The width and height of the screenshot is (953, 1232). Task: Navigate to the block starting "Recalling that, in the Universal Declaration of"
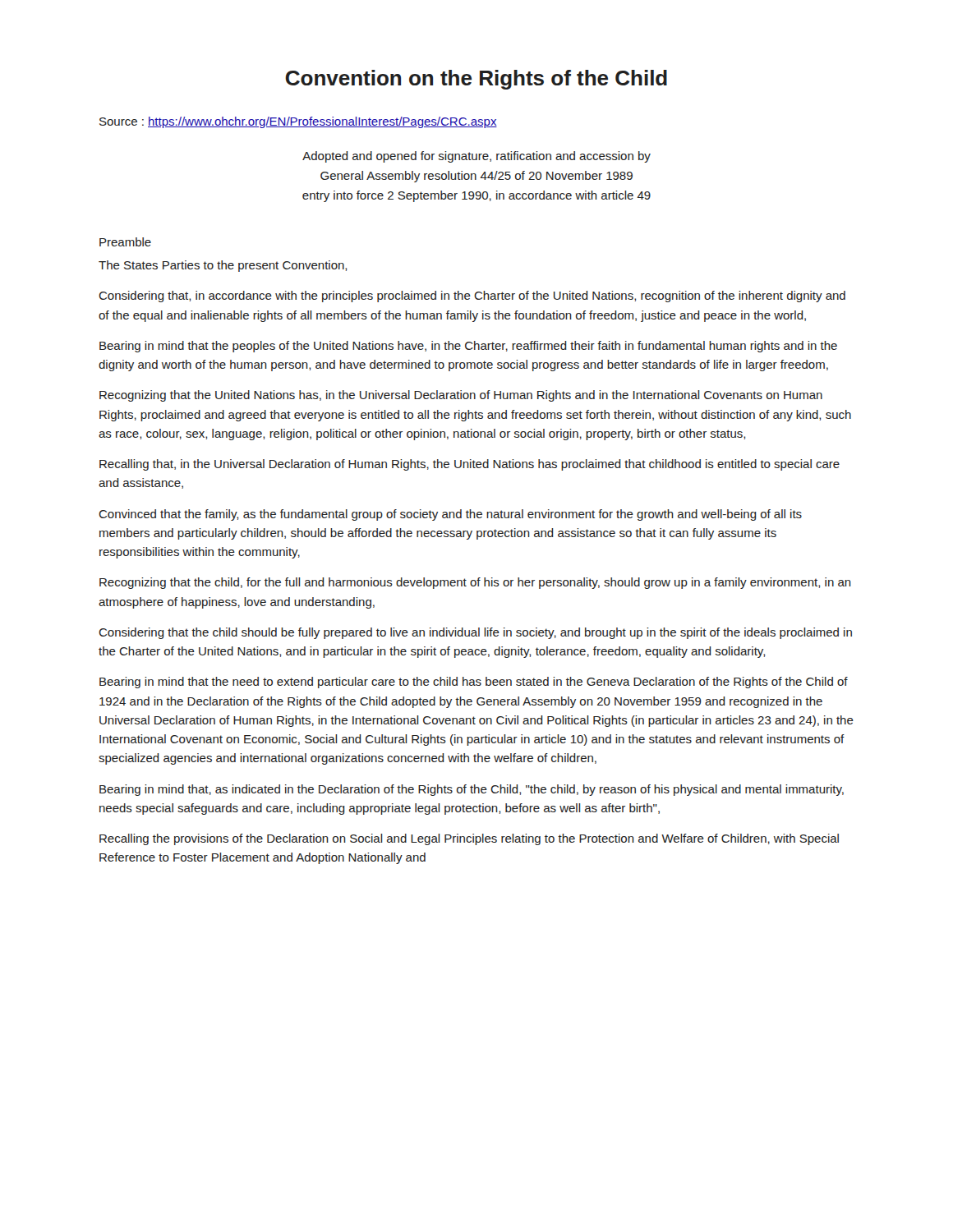point(469,473)
